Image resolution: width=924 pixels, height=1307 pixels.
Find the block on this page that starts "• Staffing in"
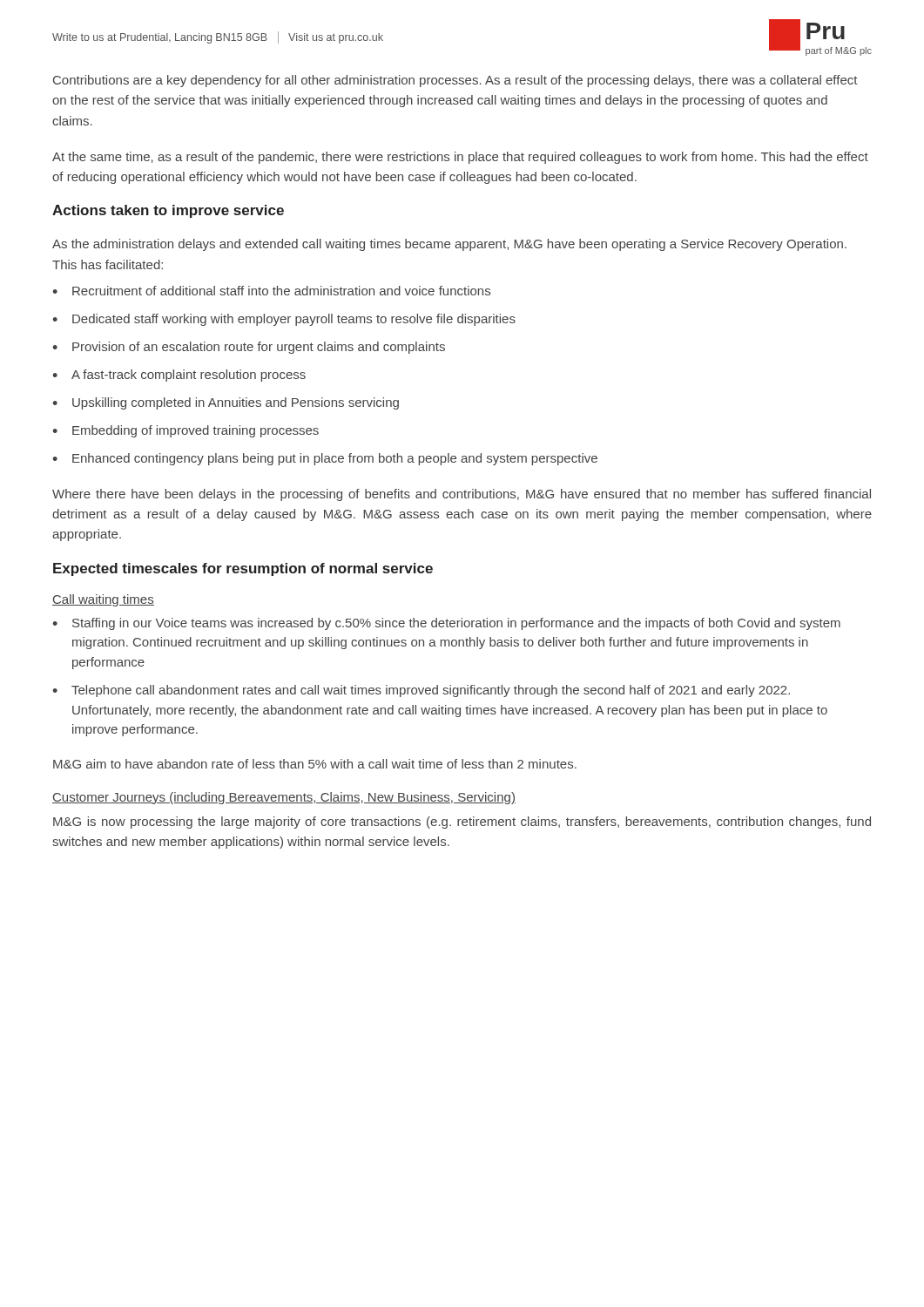(x=462, y=642)
